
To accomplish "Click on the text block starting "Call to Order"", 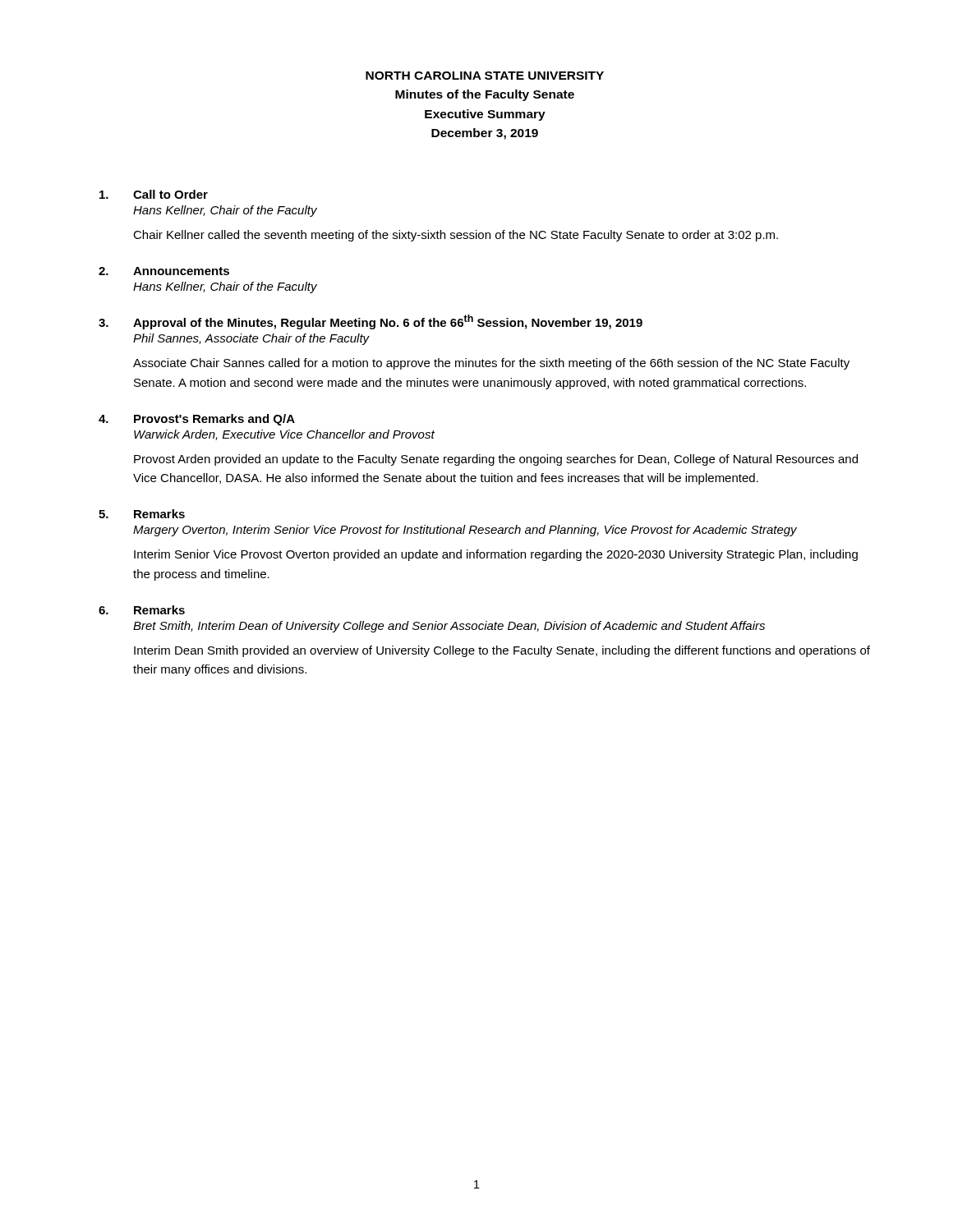I will (170, 194).
